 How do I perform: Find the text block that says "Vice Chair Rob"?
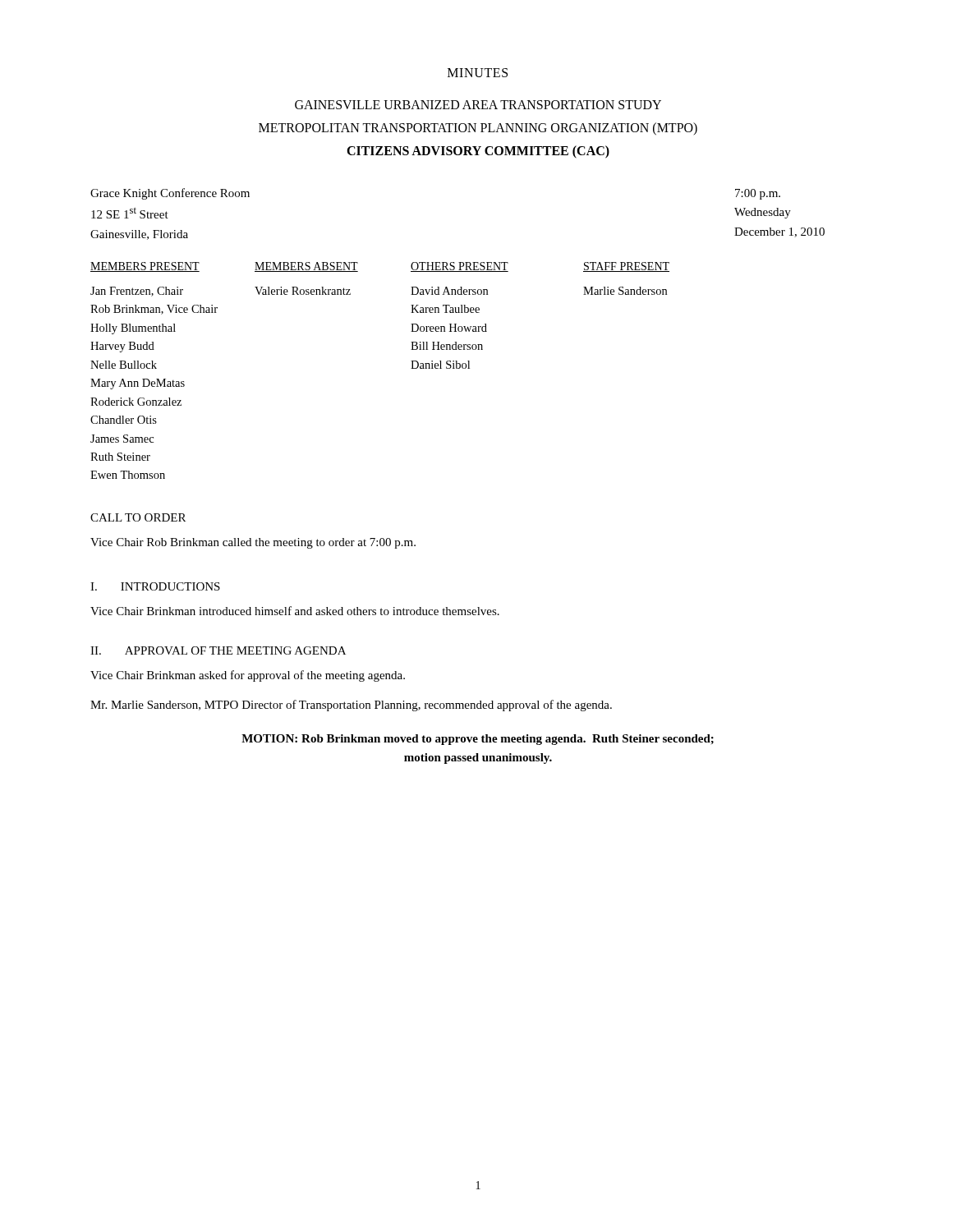253,542
